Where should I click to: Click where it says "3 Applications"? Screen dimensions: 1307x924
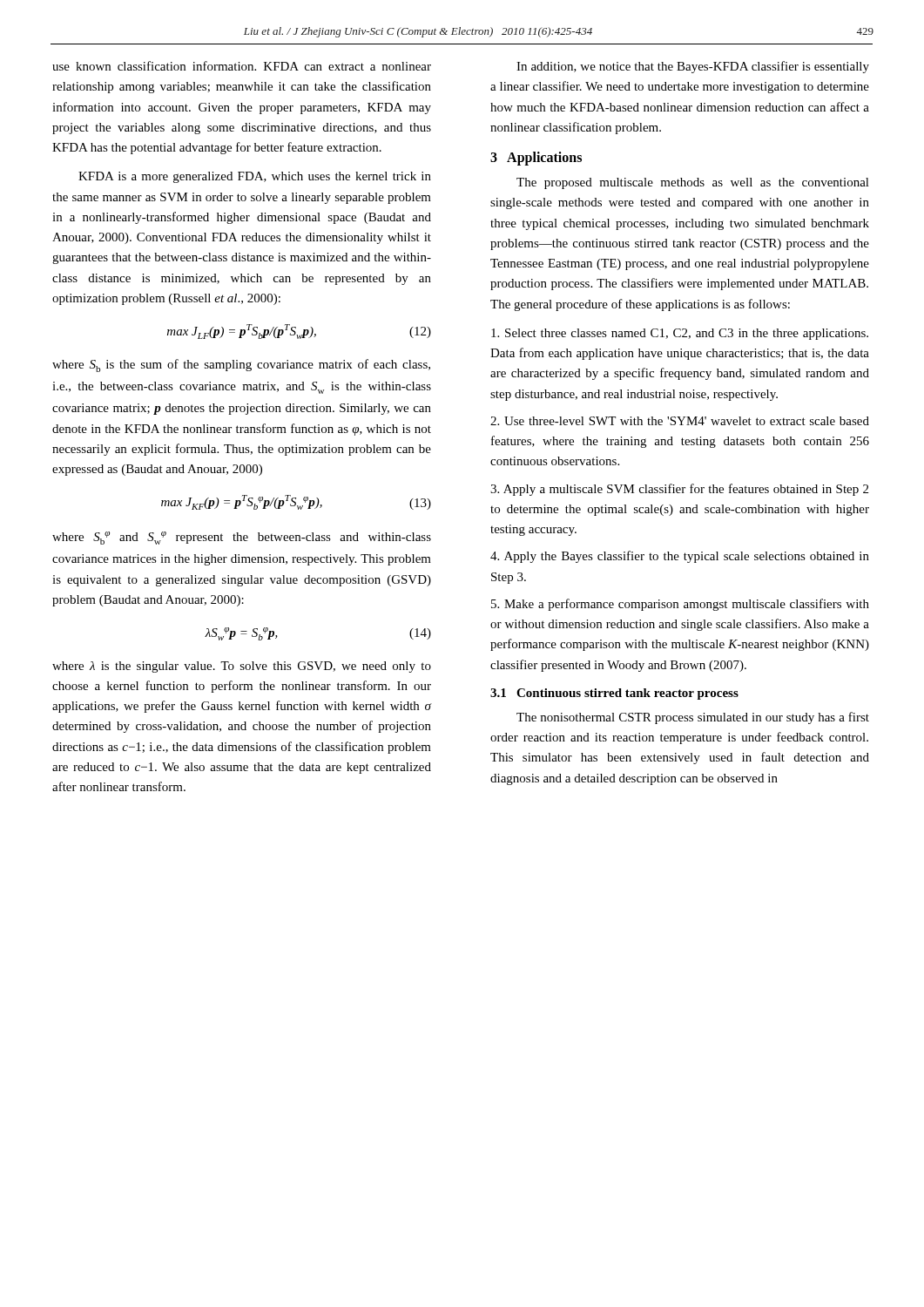pyautogui.click(x=536, y=157)
